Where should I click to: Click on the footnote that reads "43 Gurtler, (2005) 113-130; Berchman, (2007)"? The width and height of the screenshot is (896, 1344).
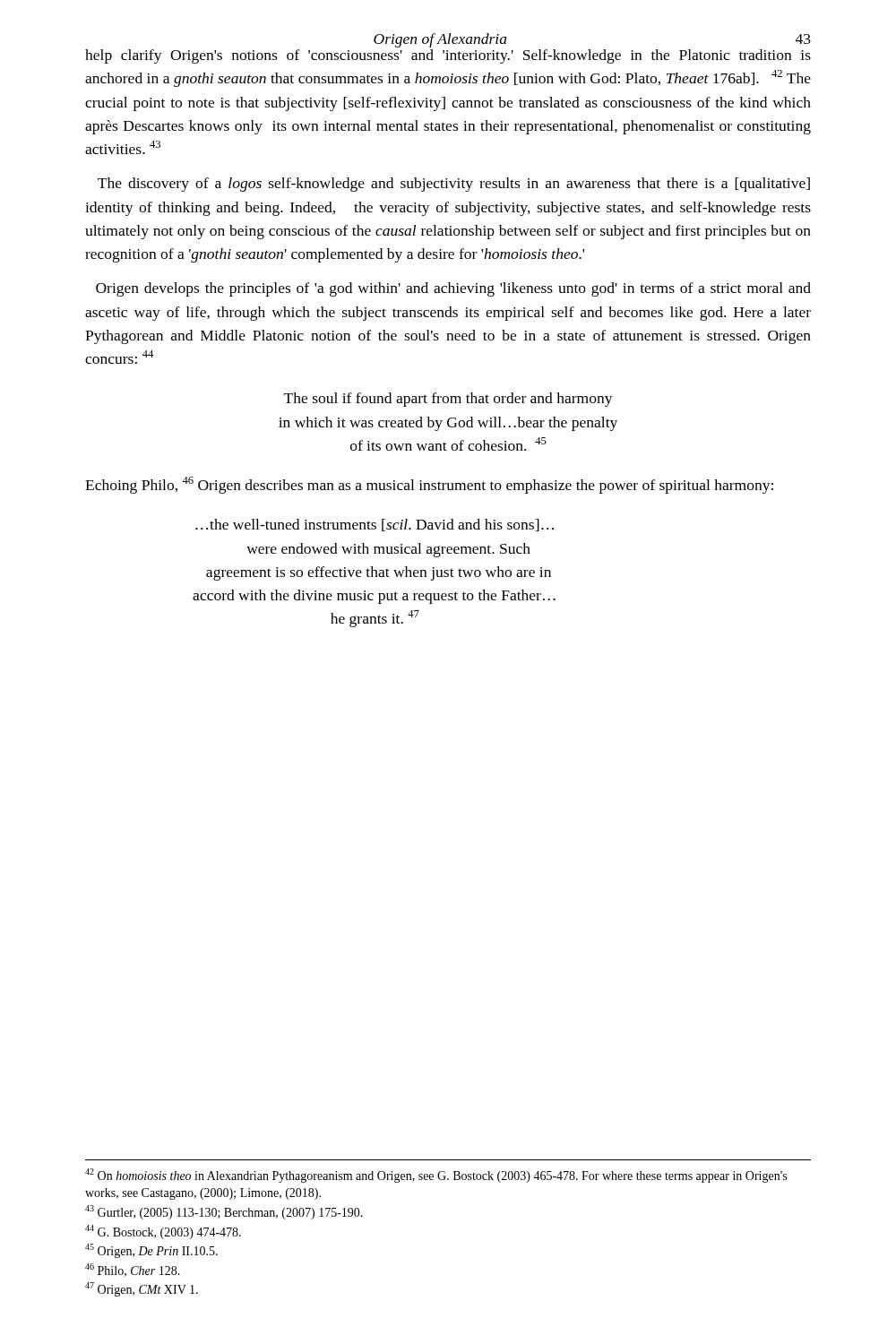click(x=224, y=1212)
